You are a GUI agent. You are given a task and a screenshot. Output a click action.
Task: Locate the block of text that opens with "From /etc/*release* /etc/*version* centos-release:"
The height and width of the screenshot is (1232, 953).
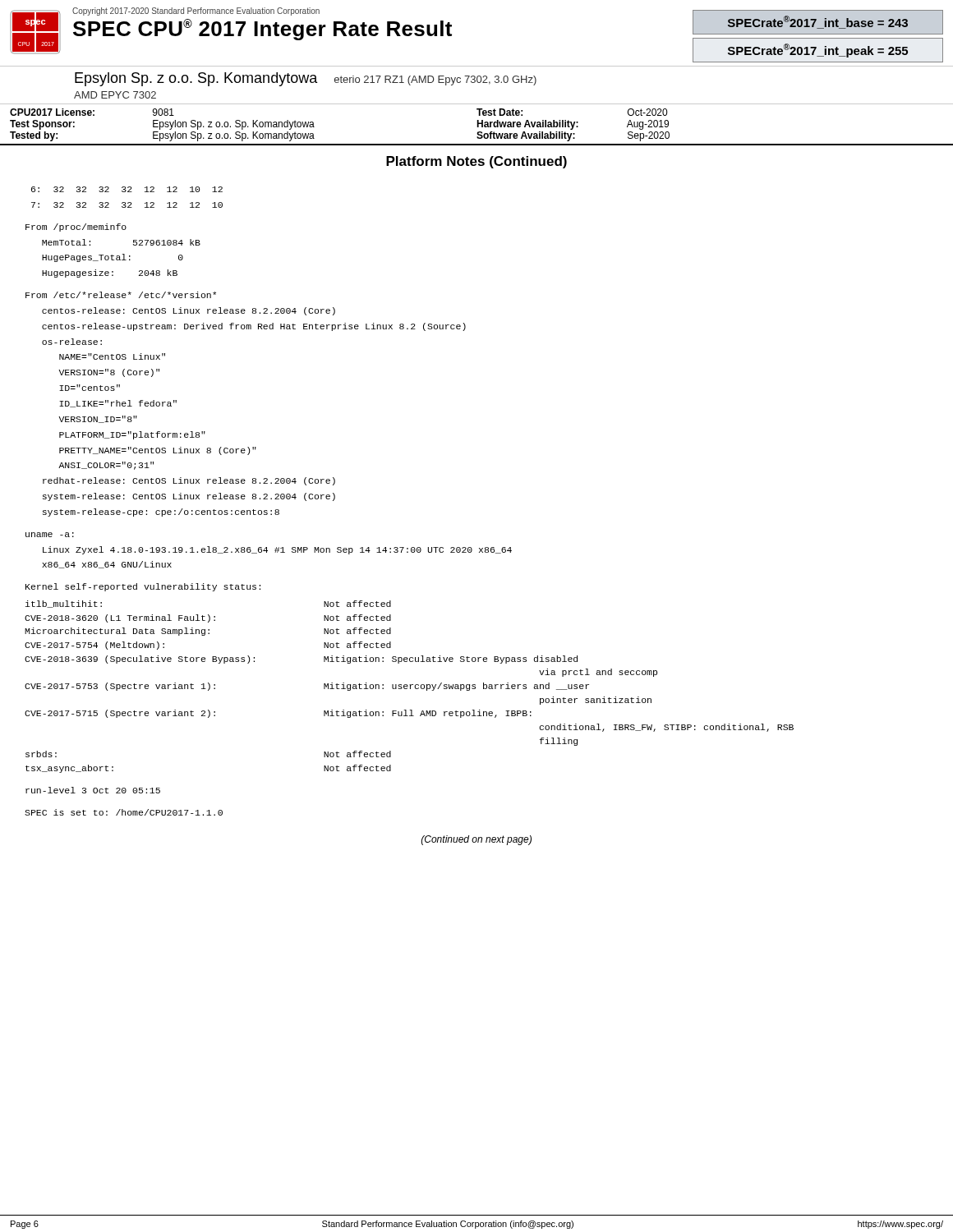[121, 295]
